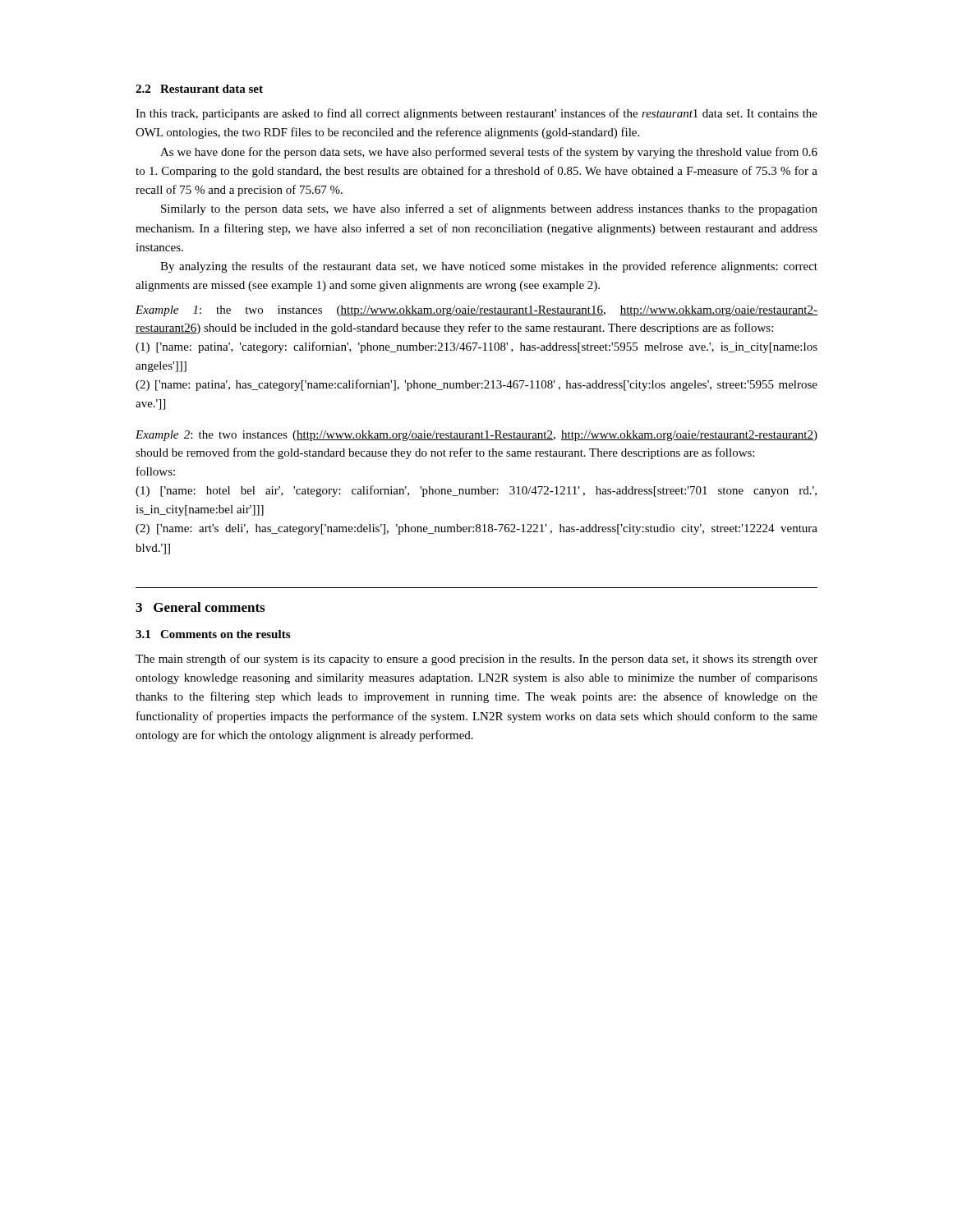Find the region starting "By analyzing the results of the restaurant data"
The height and width of the screenshot is (1232, 953).
pyautogui.click(x=476, y=276)
